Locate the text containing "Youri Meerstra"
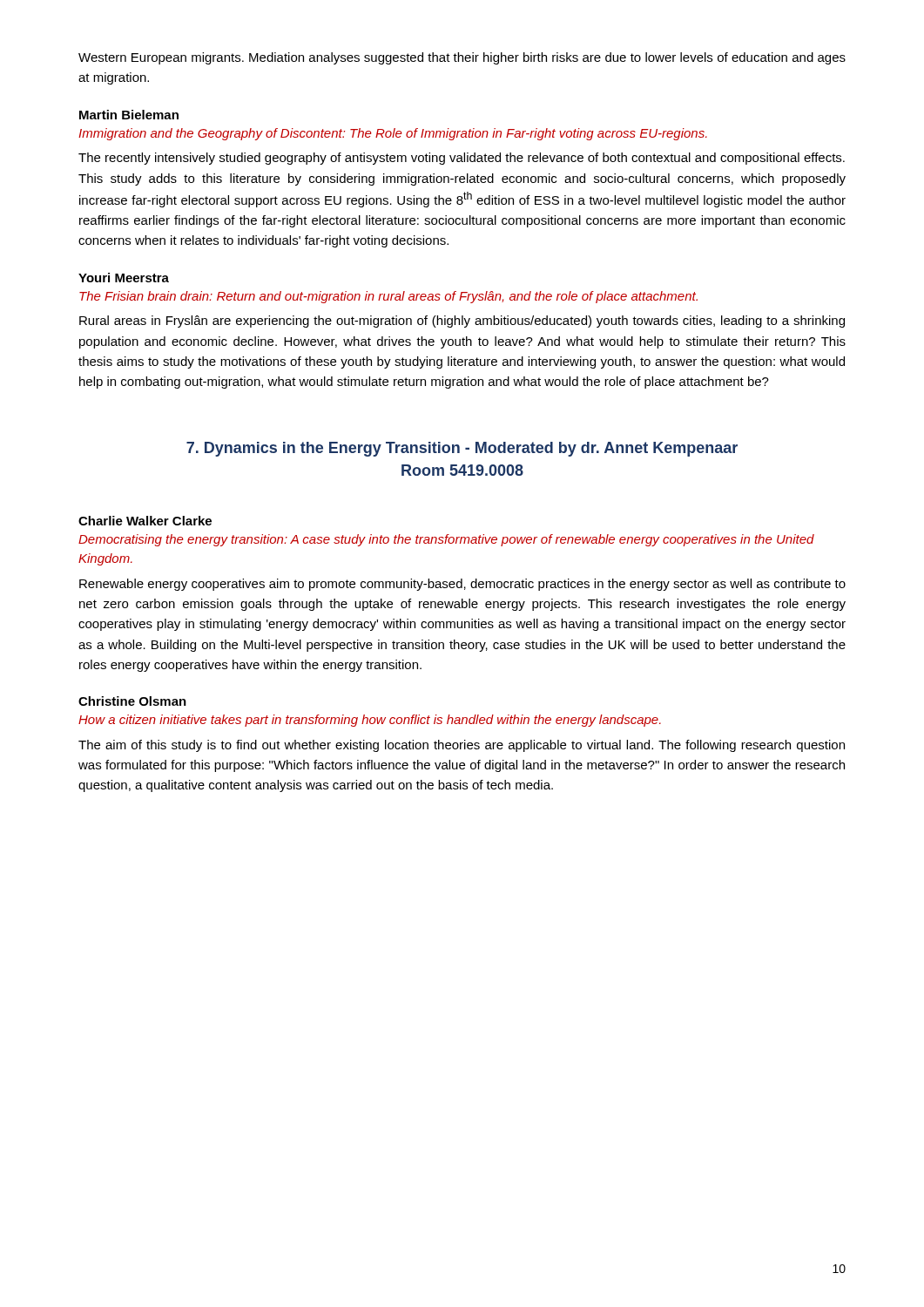Image resolution: width=924 pixels, height=1307 pixels. click(124, 277)
